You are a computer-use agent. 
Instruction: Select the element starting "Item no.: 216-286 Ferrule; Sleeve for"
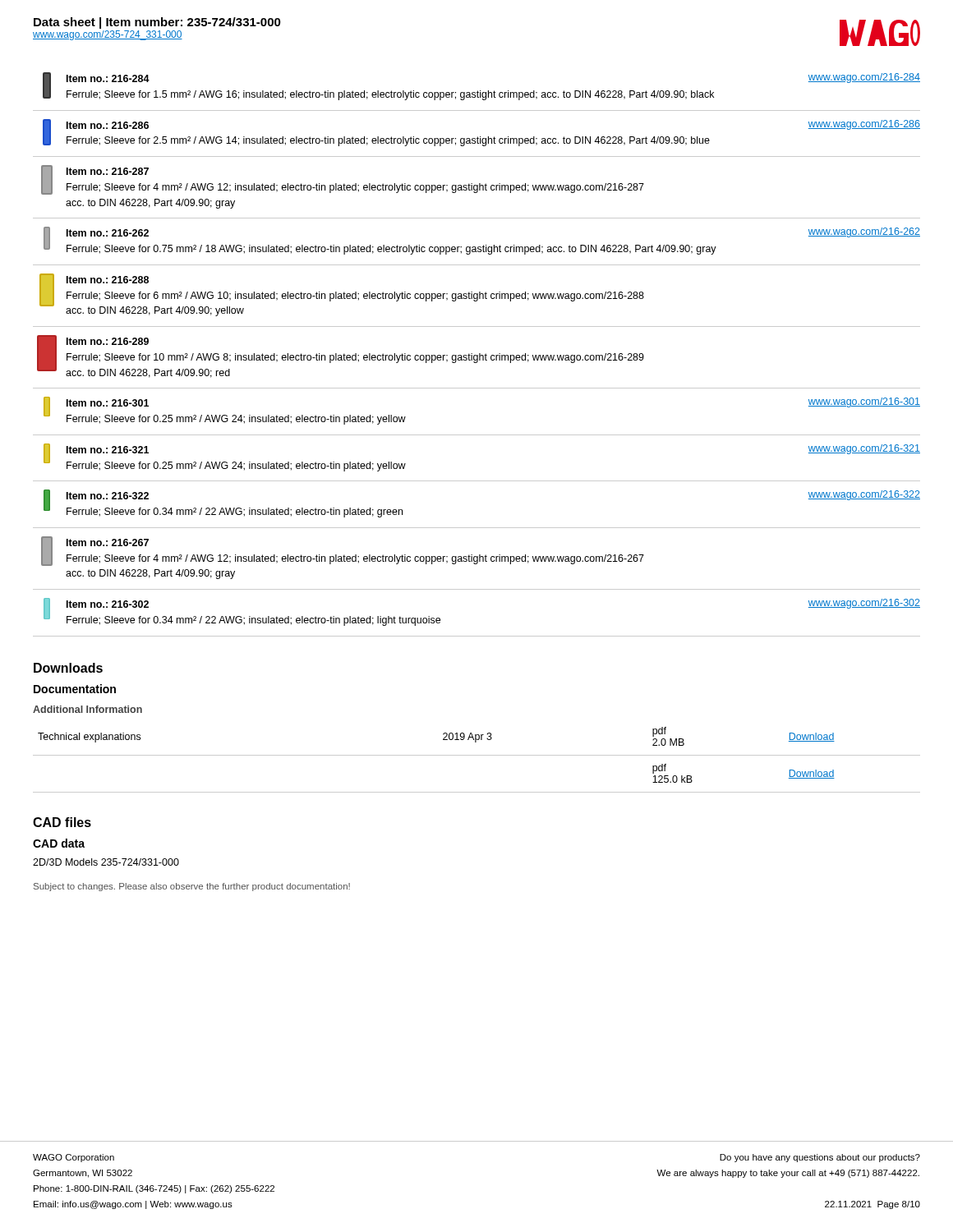pyautogui.click(x=476, y=133)
